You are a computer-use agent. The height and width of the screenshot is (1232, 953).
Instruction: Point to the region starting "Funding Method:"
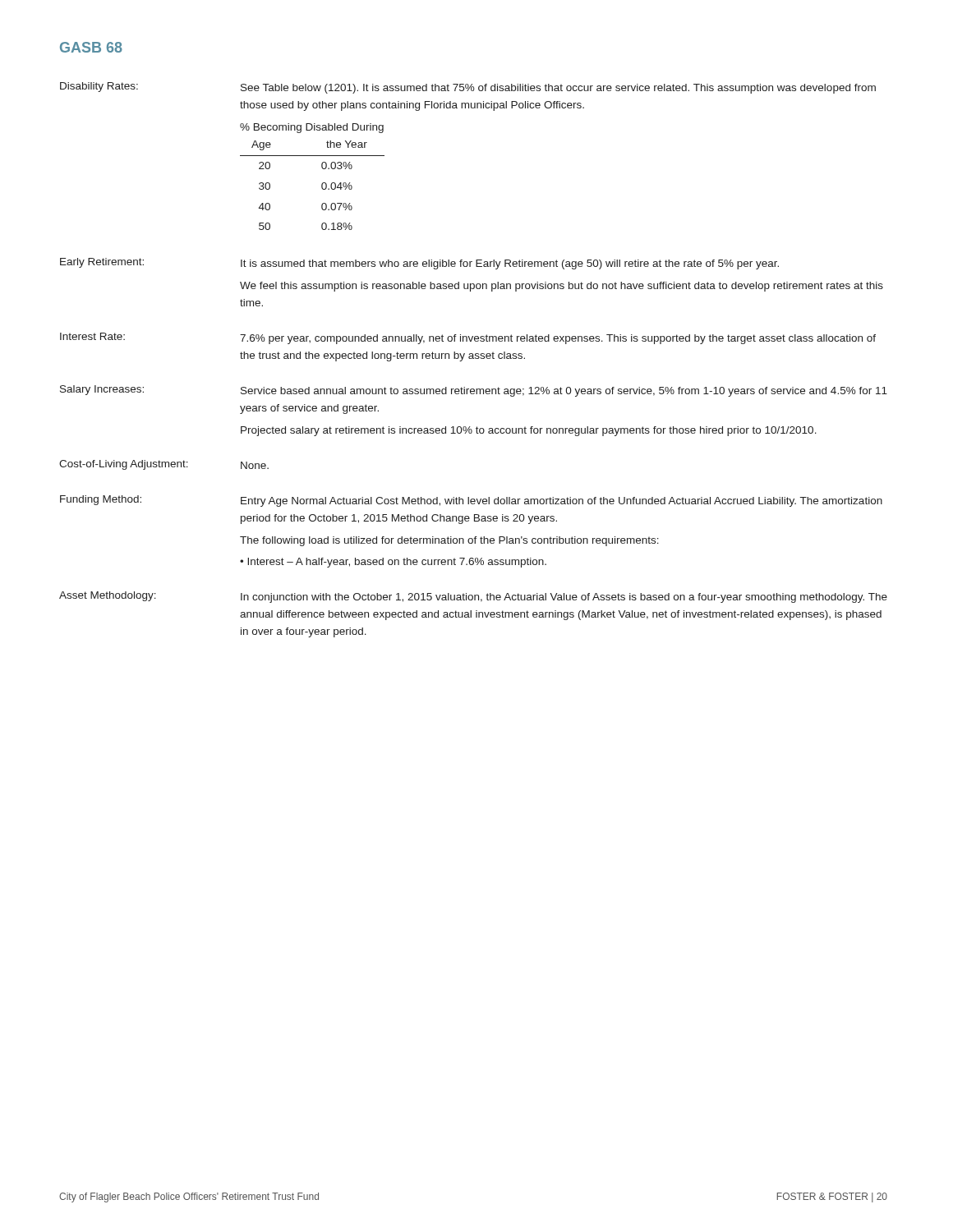(101, 499)
